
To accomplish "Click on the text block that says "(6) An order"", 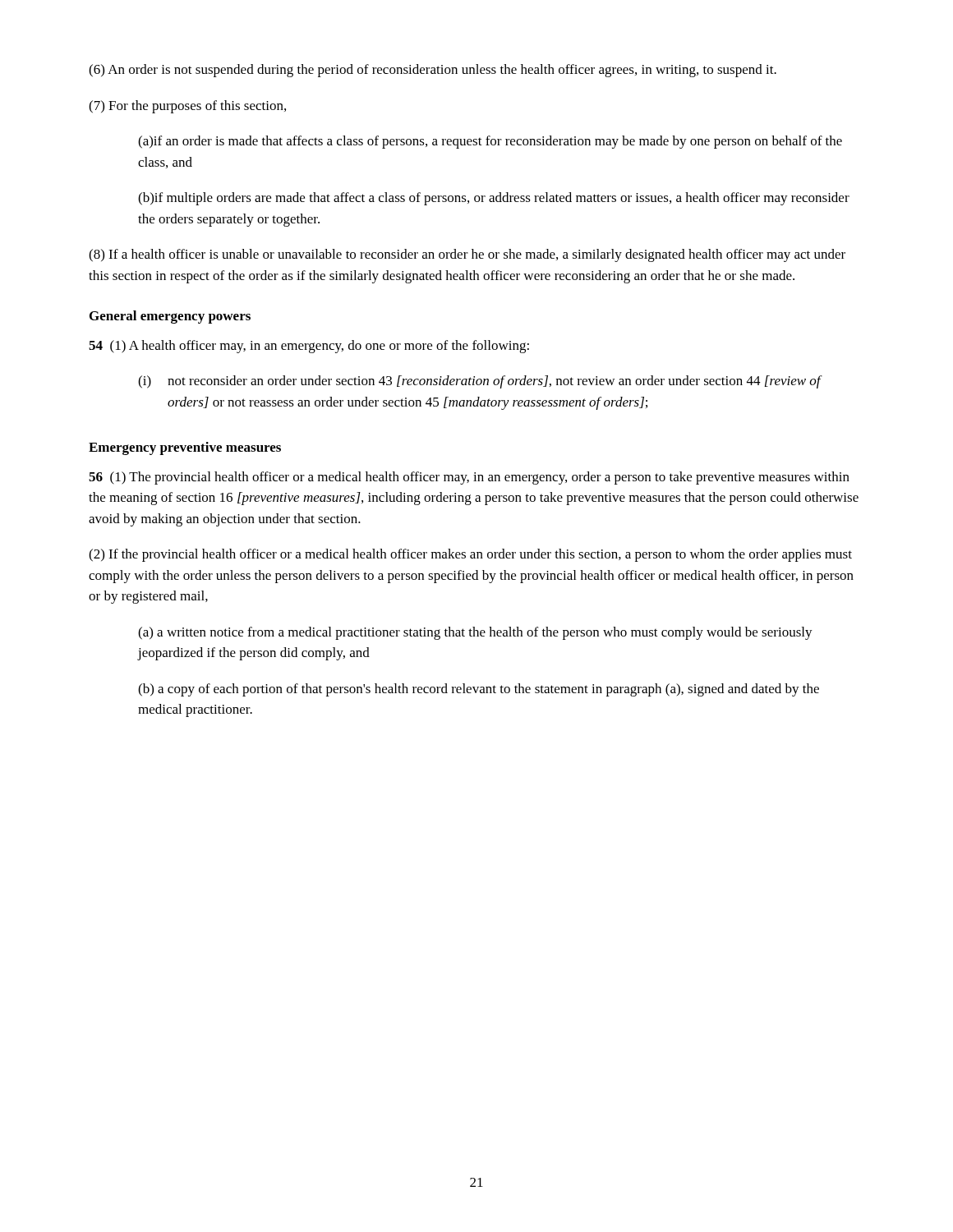I will 433,69.
